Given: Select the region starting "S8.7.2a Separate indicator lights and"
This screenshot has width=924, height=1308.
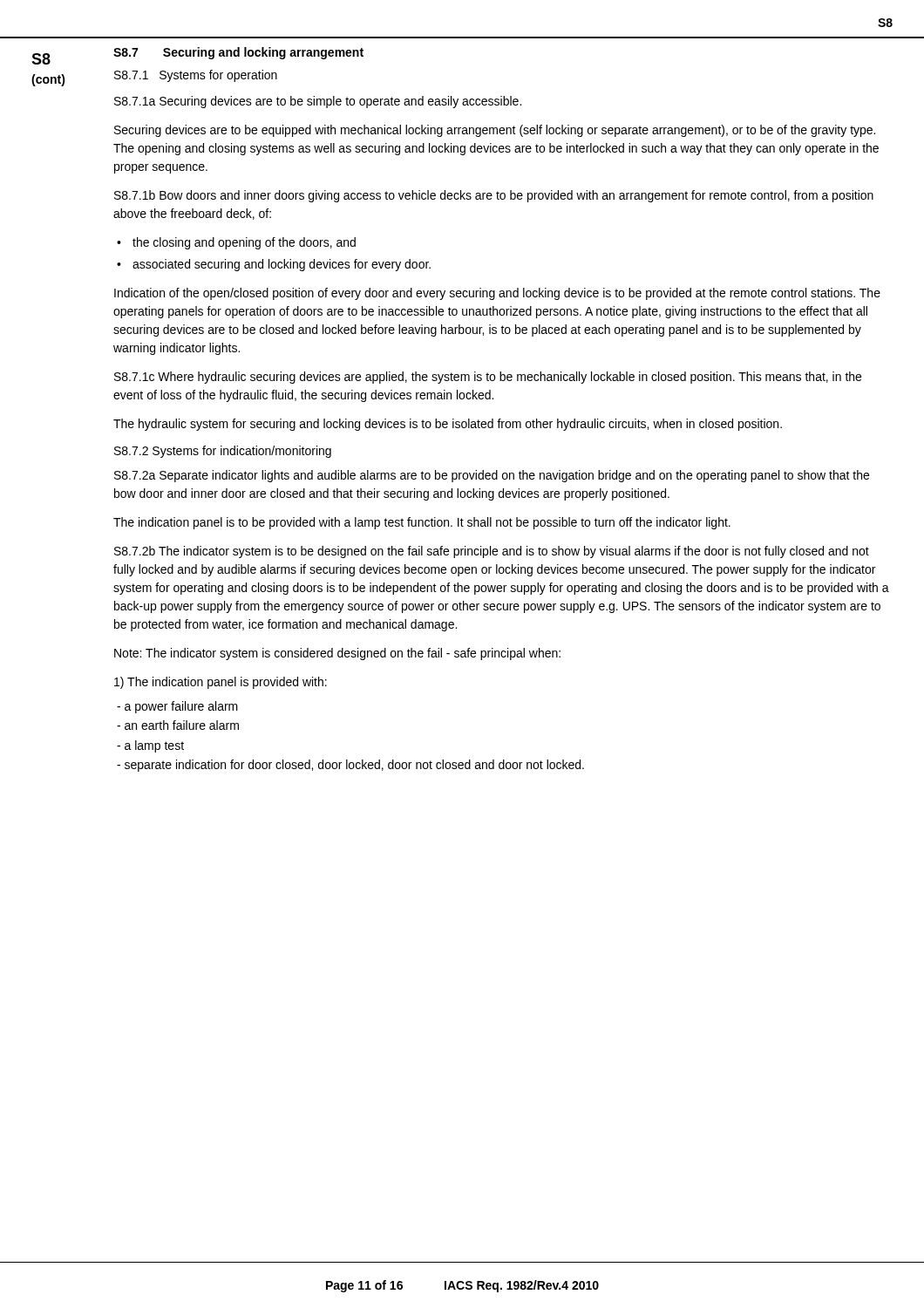Looking at the screenshot, I should click(492, 484).
